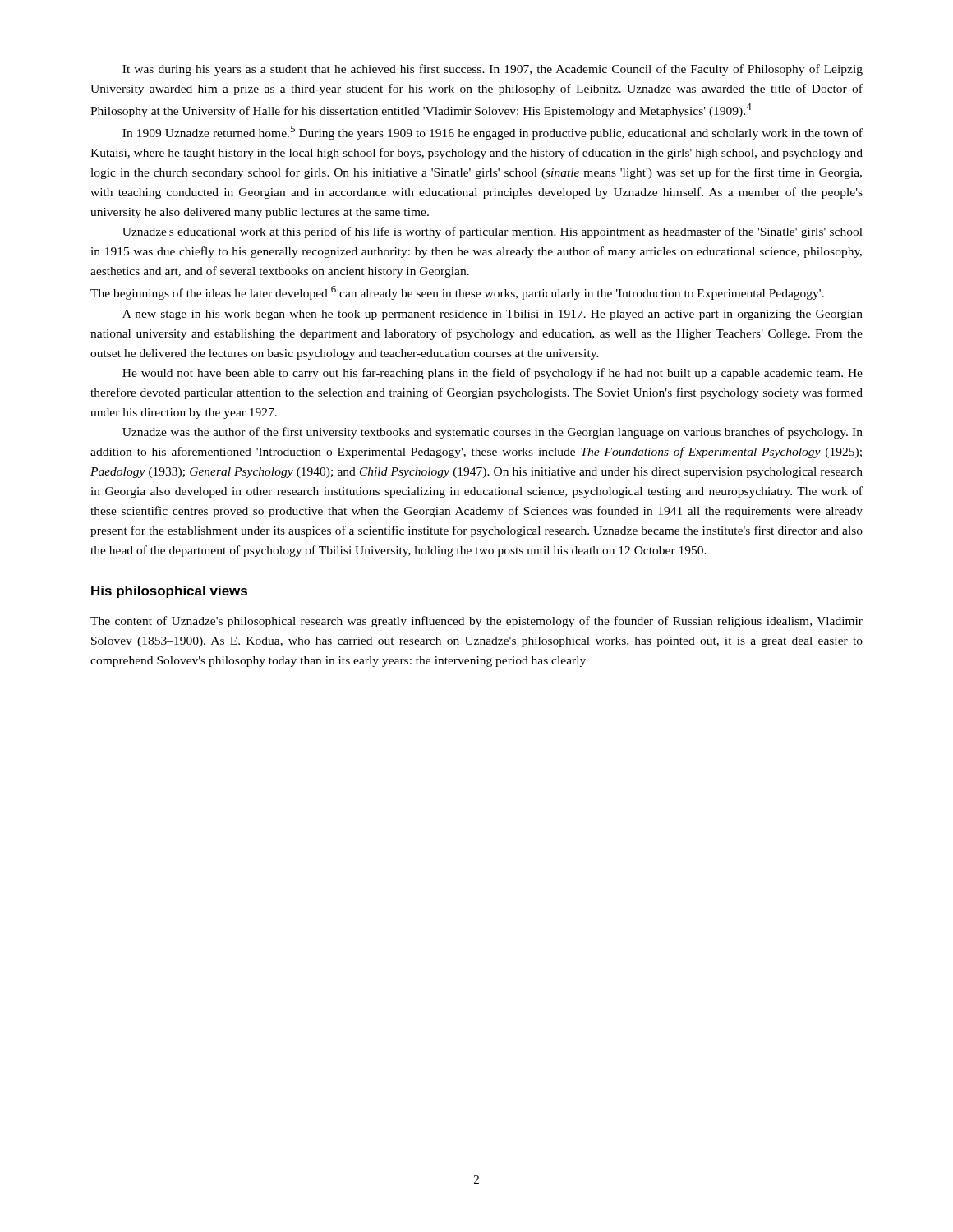The image size is (953, 1232).
Task: Where is the passage that starts "The content of"?
Action: [476, 641]
